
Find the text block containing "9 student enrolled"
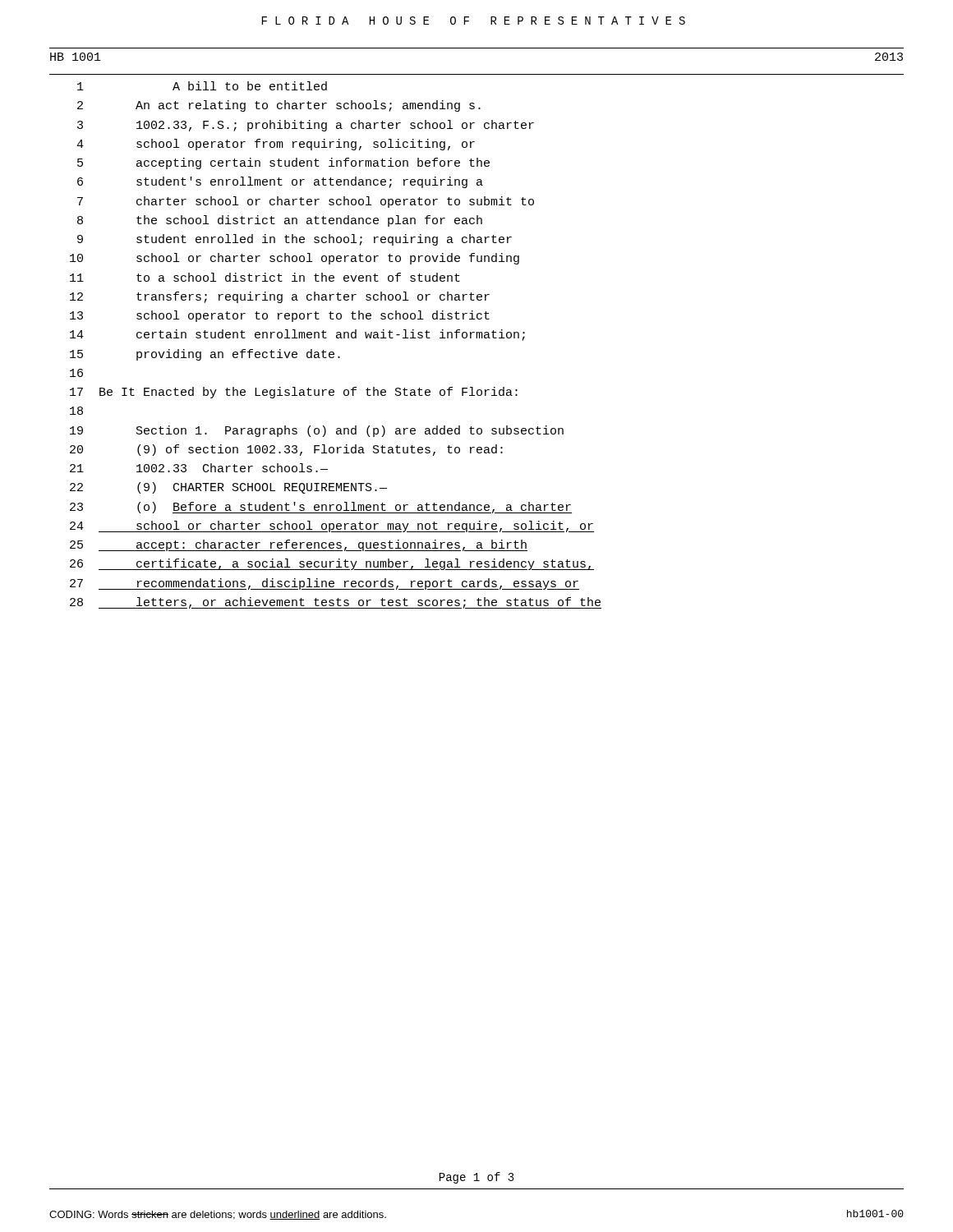click(x=476, y=240)
